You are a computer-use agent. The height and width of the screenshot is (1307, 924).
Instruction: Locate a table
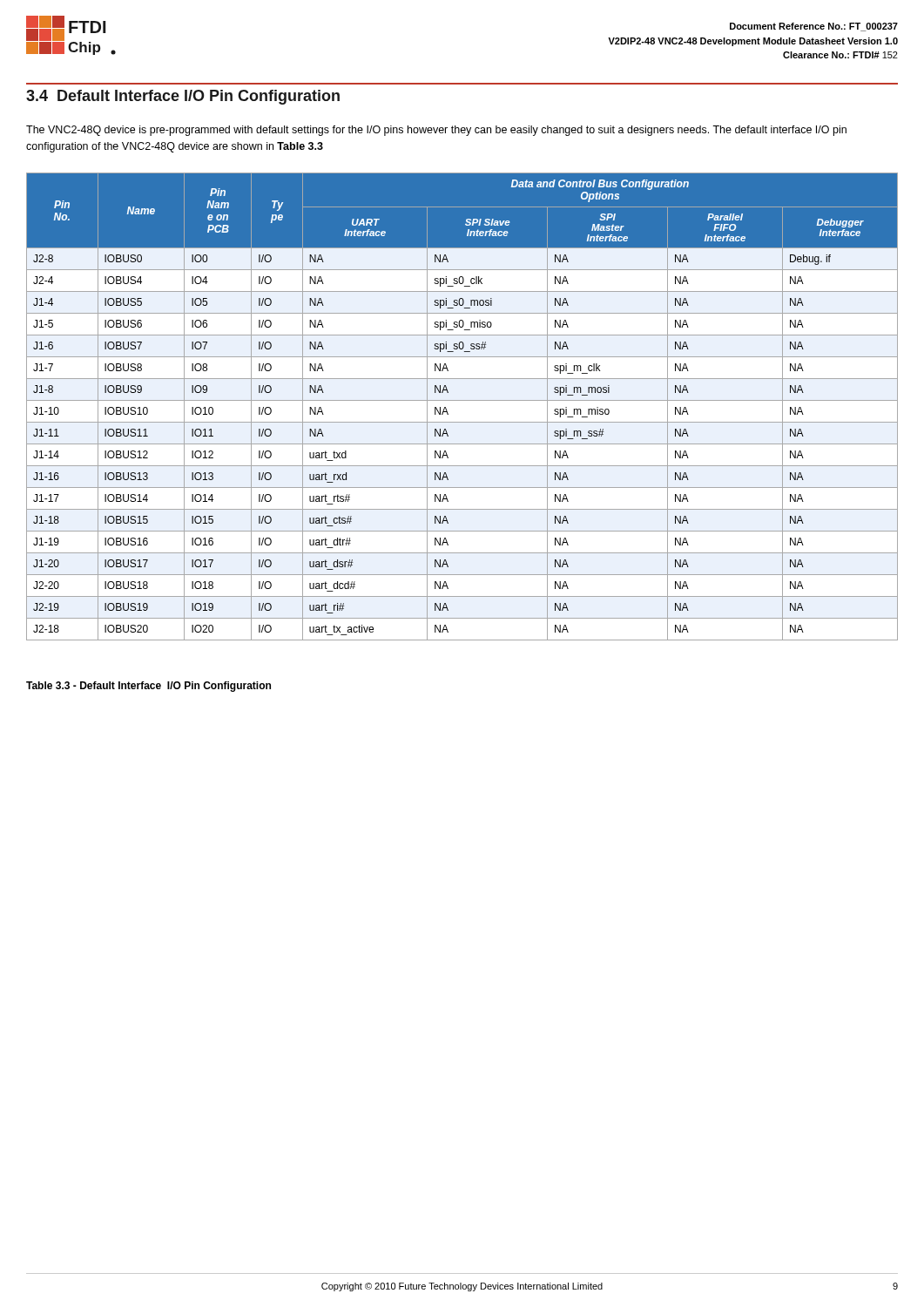coord(462,406)
